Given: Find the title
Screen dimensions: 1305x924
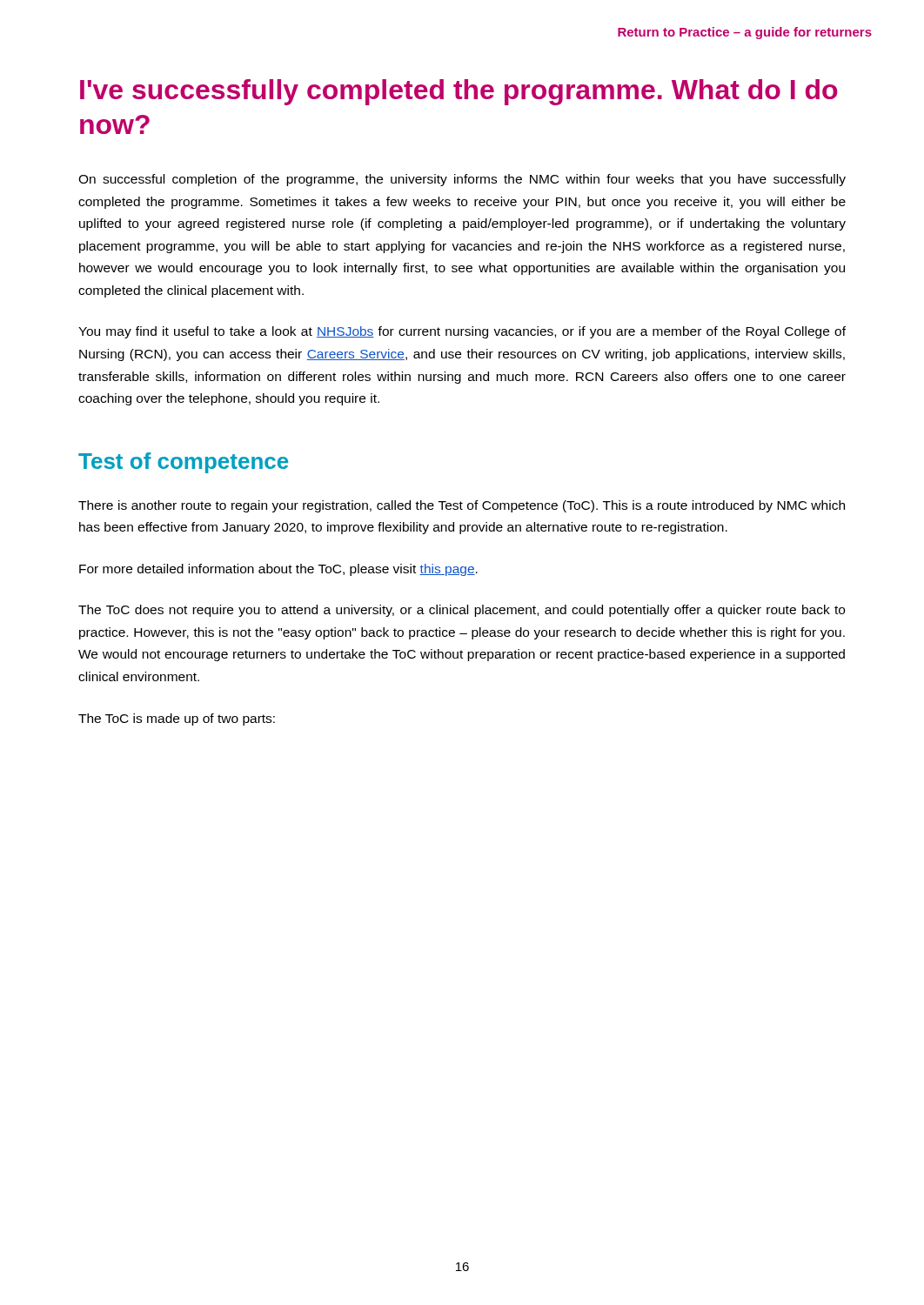Looking at the screenshot, I should coord(458,107).
